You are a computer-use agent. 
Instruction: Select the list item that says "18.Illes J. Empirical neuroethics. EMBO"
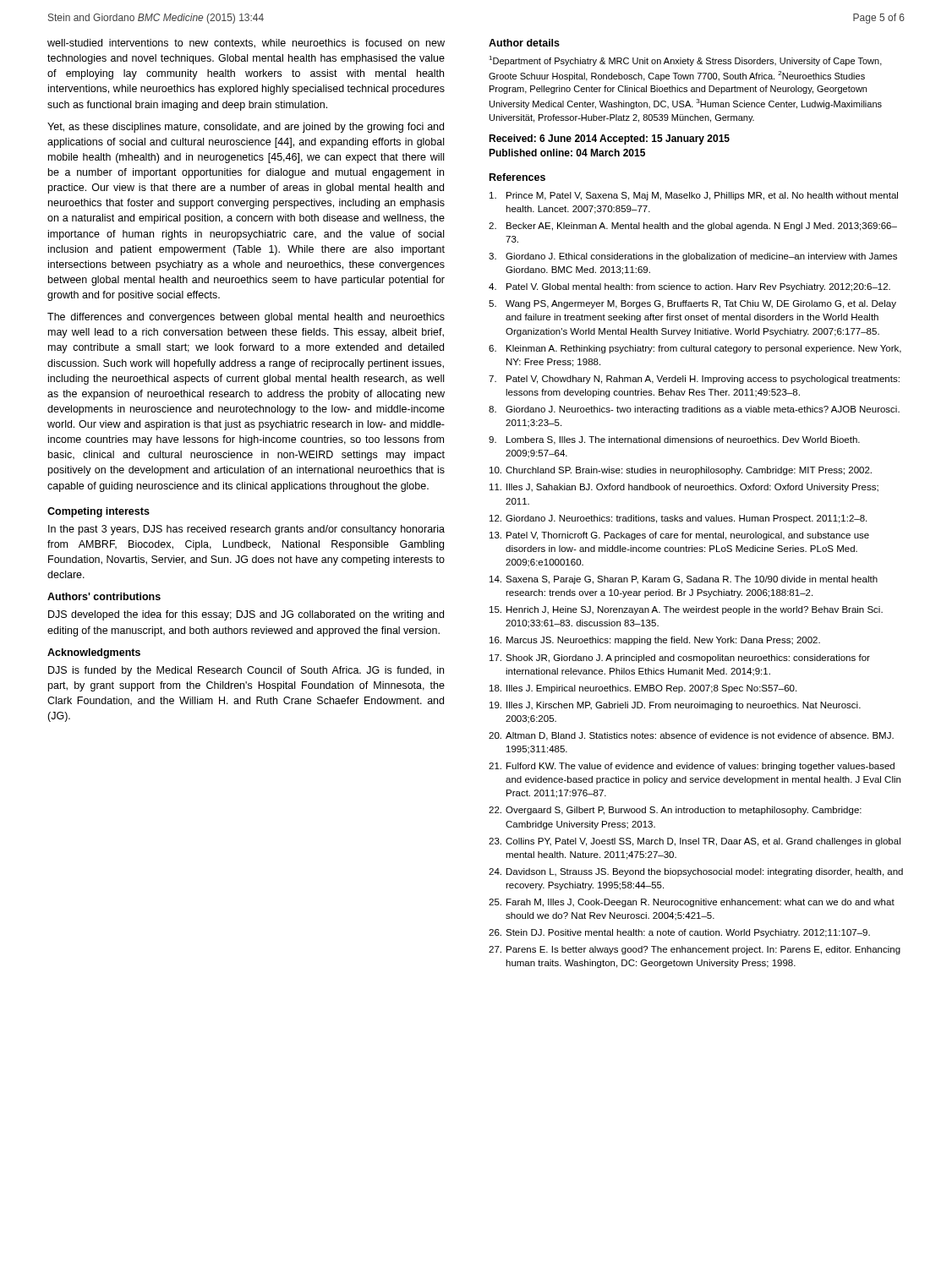point(697,688)
